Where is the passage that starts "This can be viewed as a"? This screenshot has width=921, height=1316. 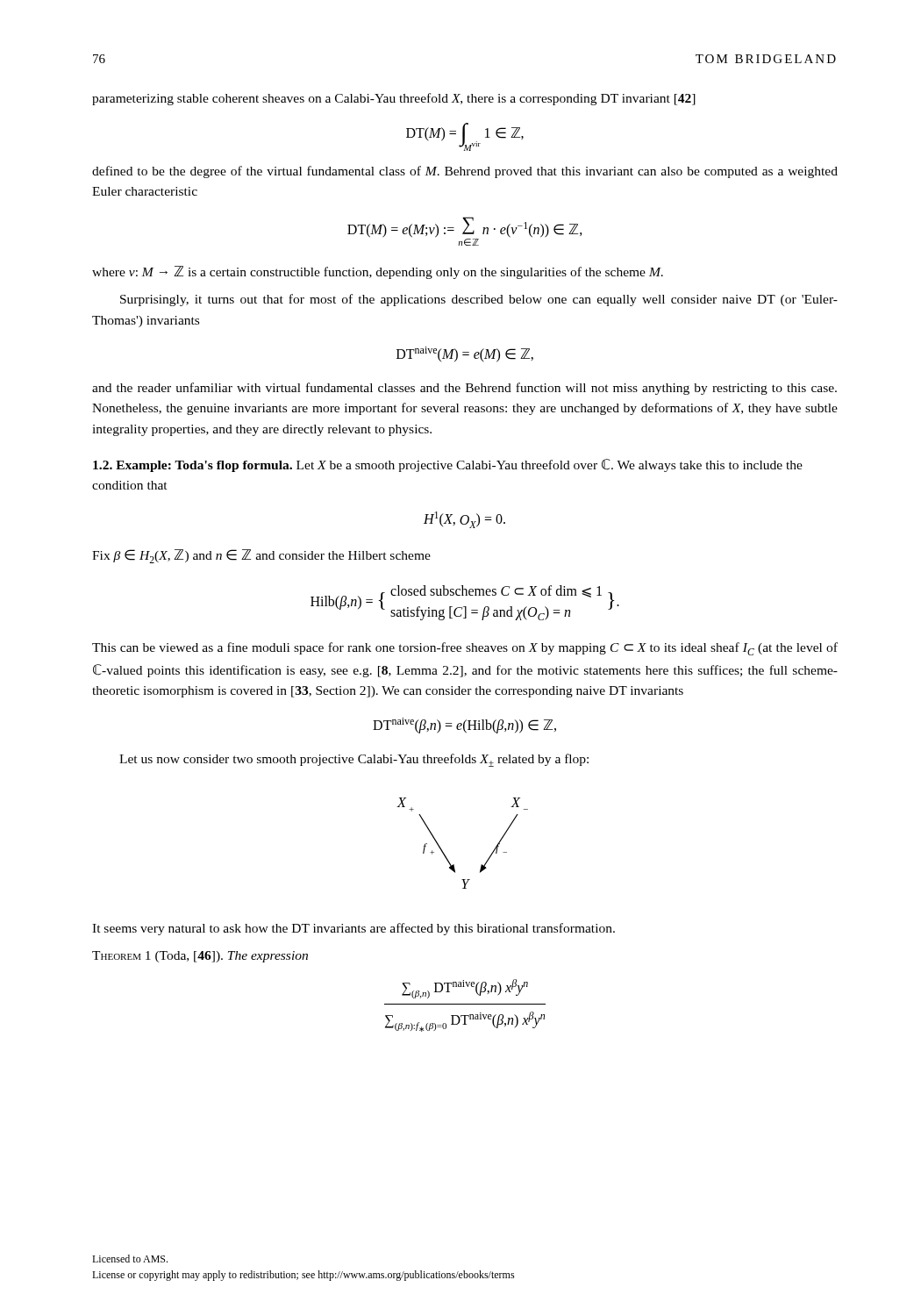click(465, 669)
